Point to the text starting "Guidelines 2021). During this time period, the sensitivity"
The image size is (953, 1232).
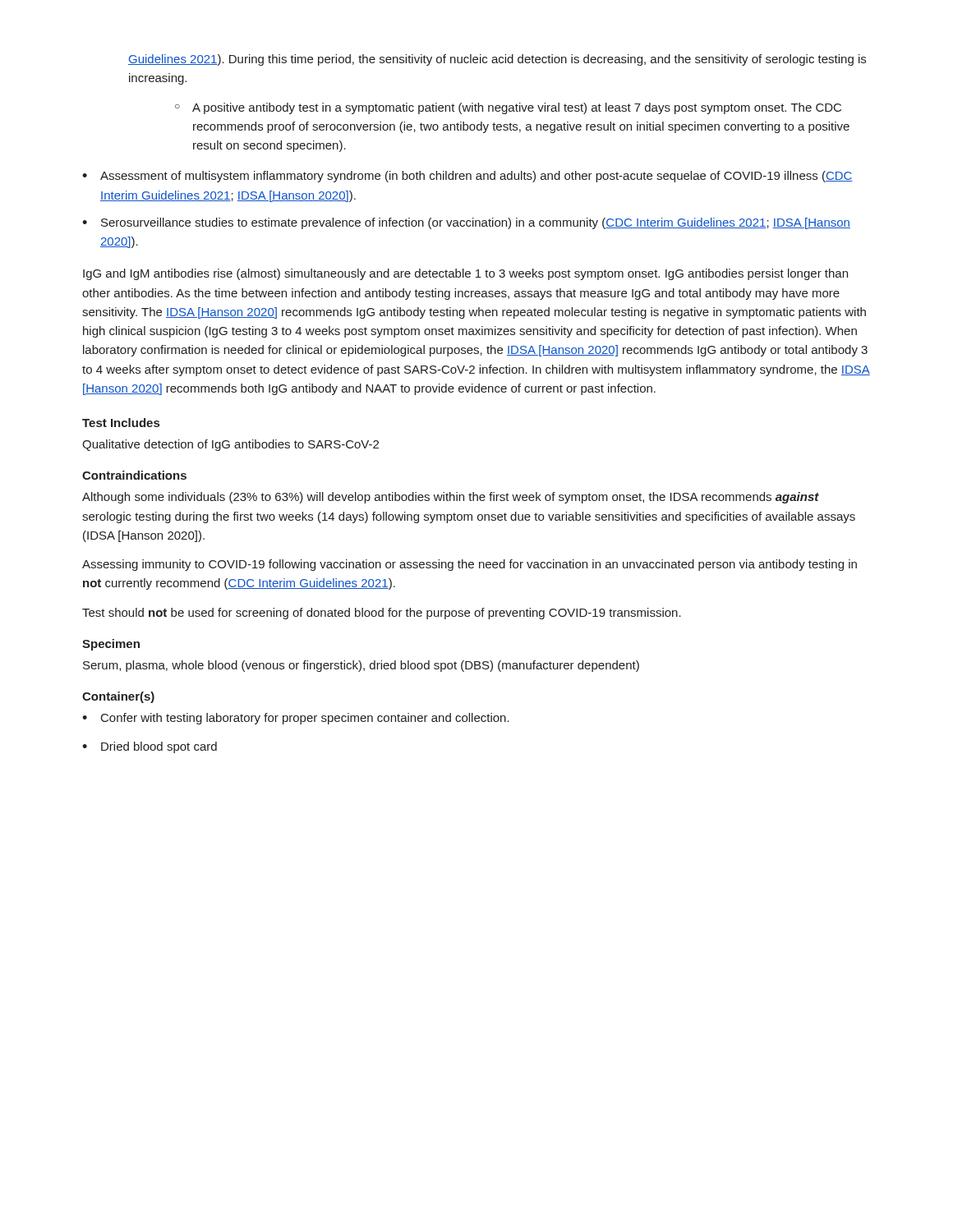tap(497, 68)
